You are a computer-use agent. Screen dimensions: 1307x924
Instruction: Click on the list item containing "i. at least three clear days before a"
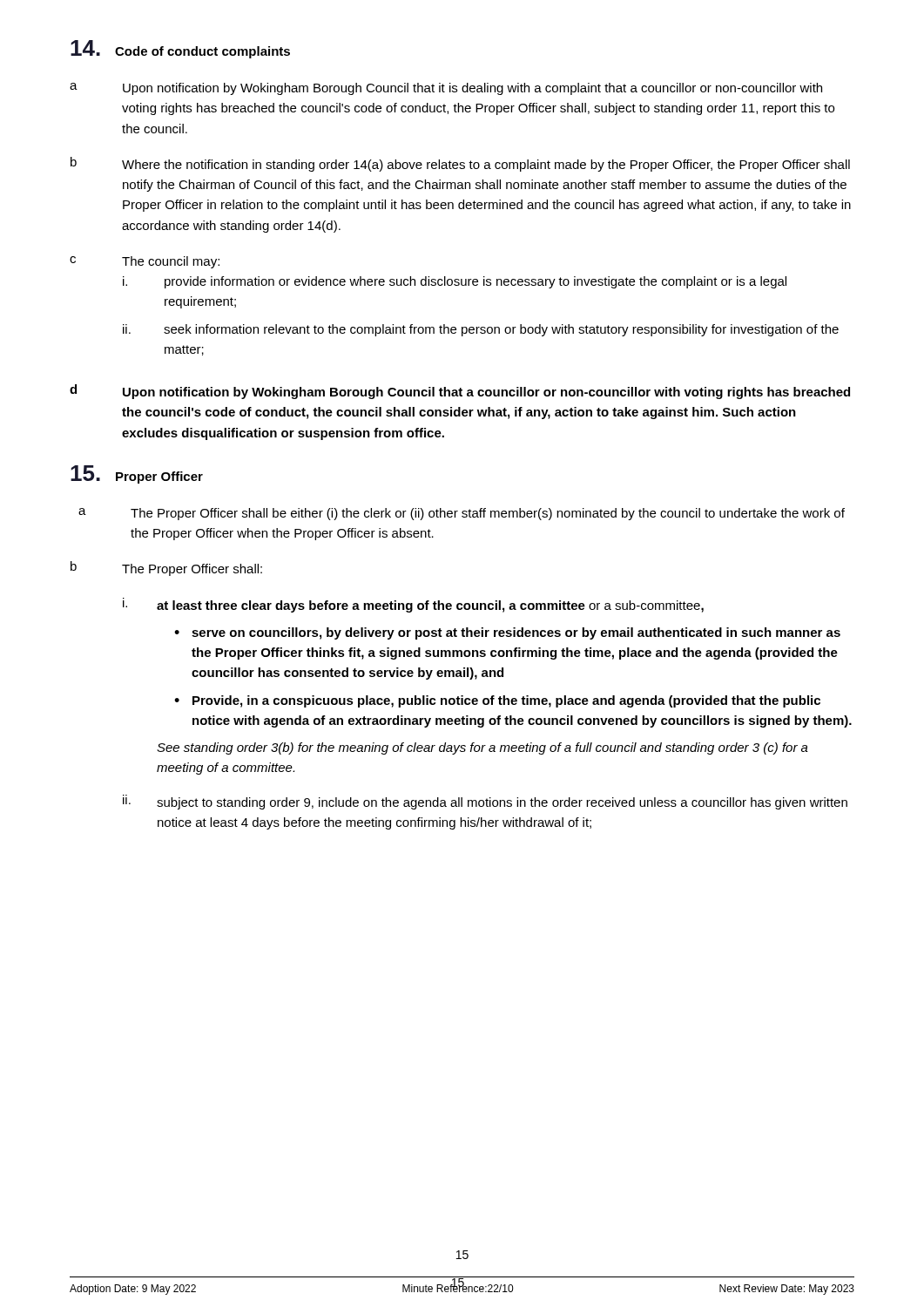click(x=488, y=690)
